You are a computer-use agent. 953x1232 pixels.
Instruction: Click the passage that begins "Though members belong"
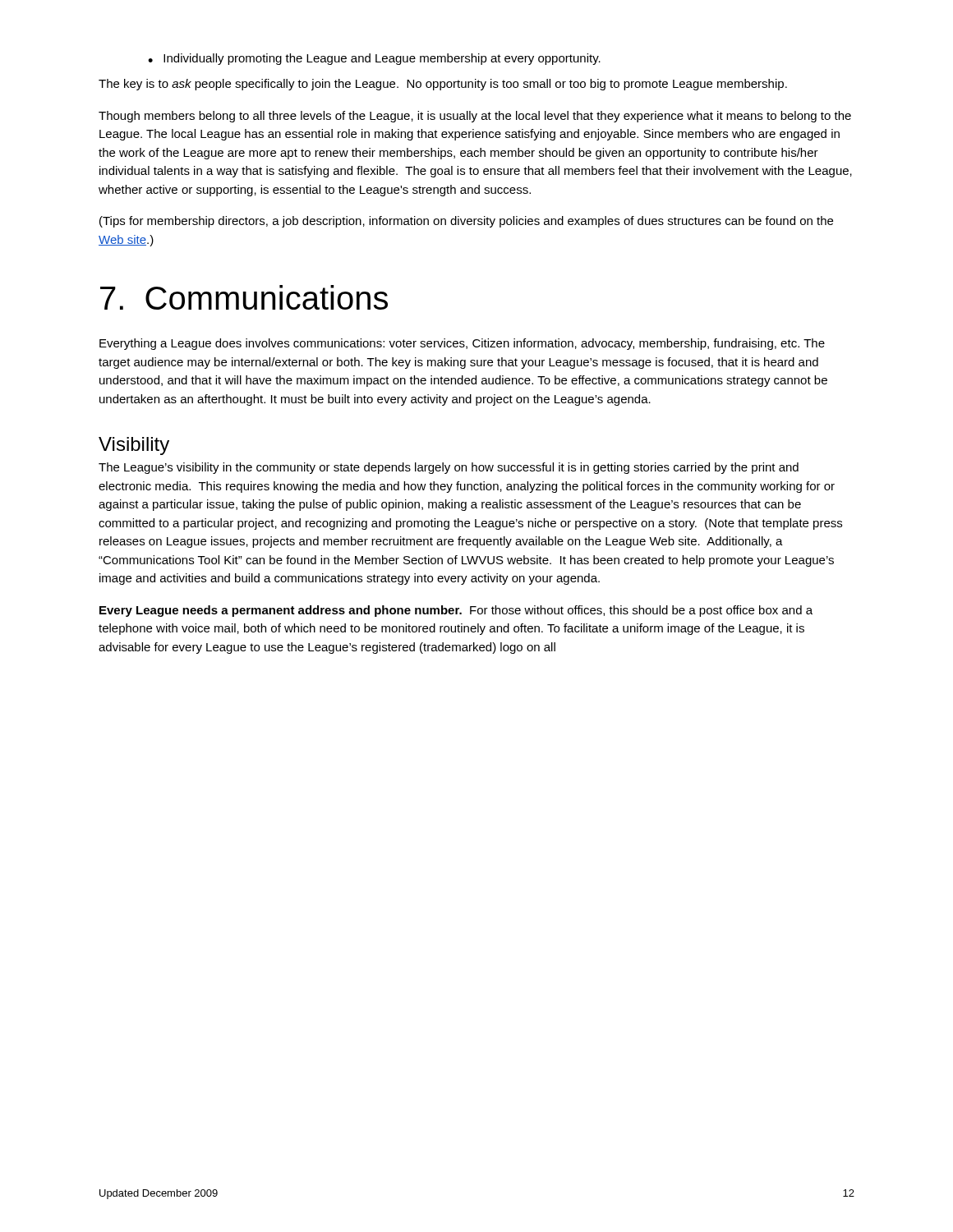click(x=476, y=153)
